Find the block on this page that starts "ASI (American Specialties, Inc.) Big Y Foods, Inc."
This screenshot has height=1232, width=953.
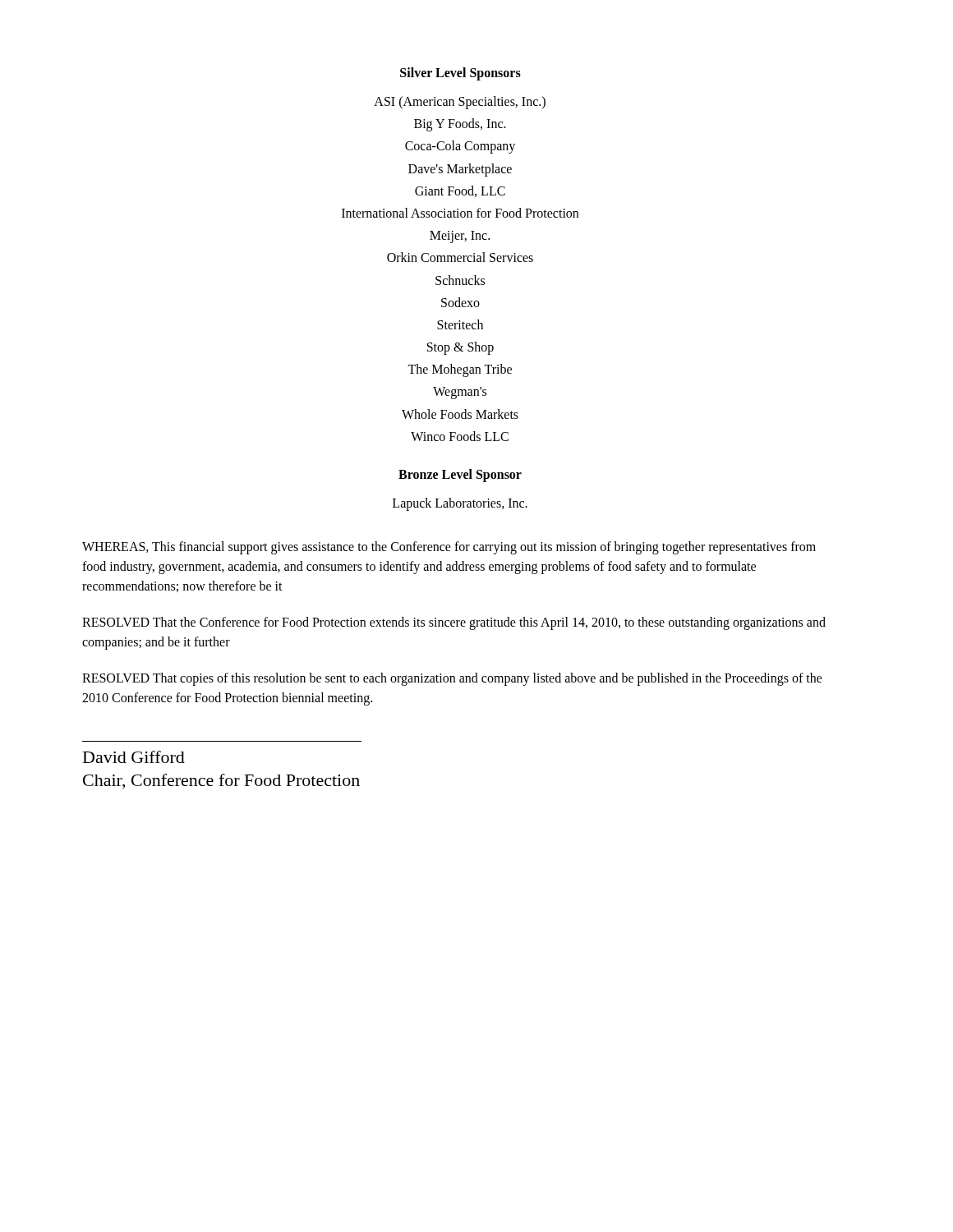click(460, 269)
